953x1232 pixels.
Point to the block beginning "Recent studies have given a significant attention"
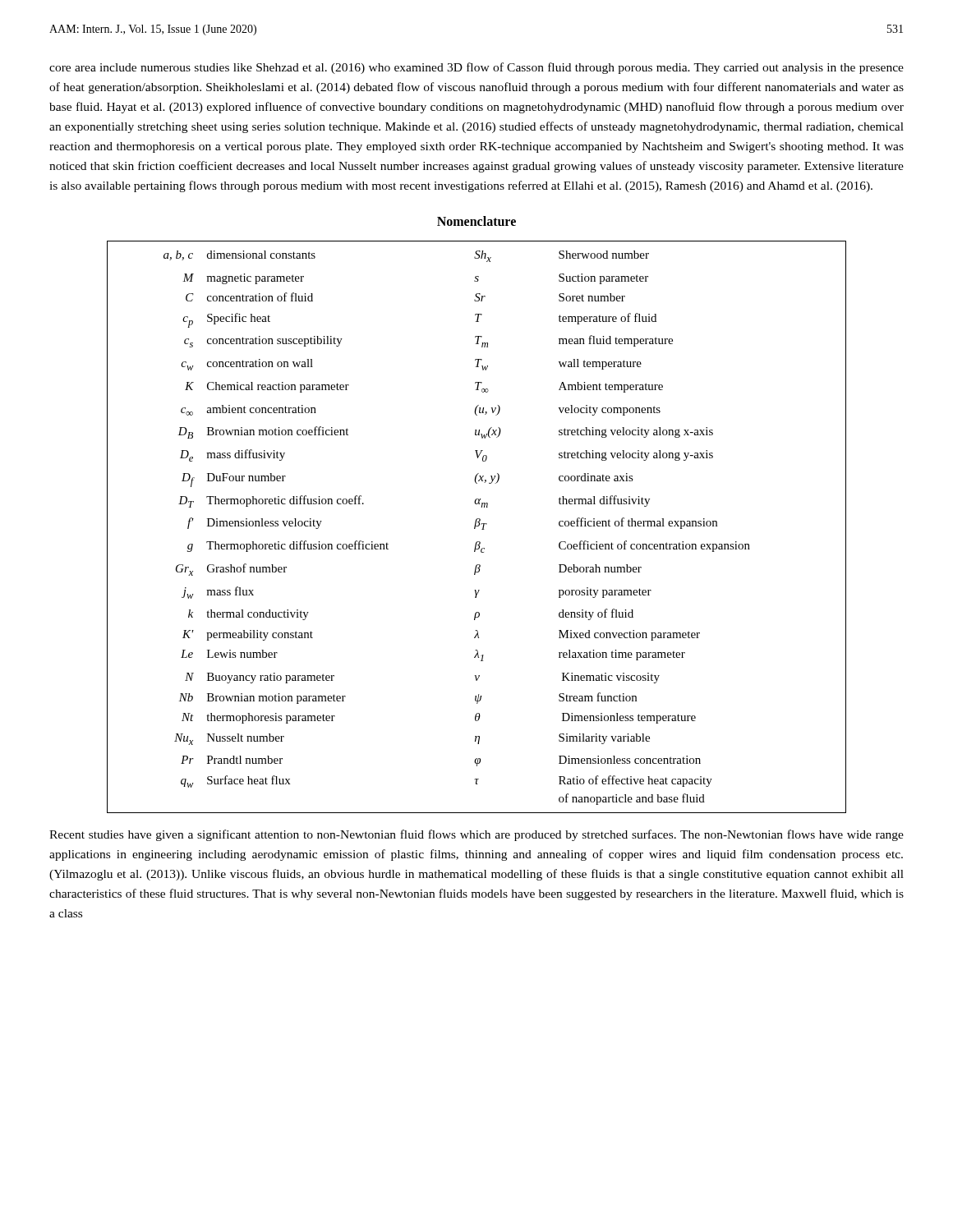(476, 873)
